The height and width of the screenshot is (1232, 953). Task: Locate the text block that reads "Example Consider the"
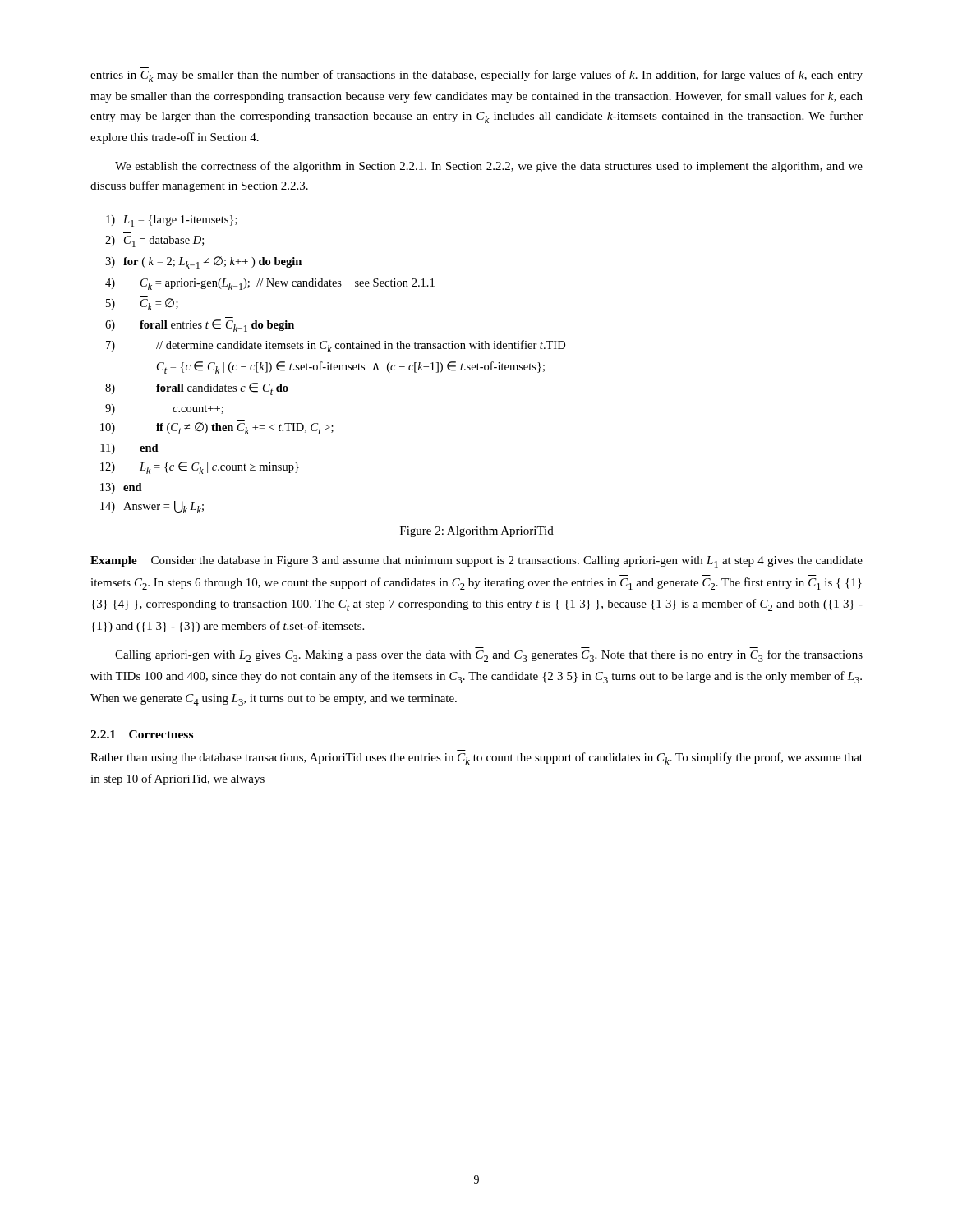(x=476, y=593)
